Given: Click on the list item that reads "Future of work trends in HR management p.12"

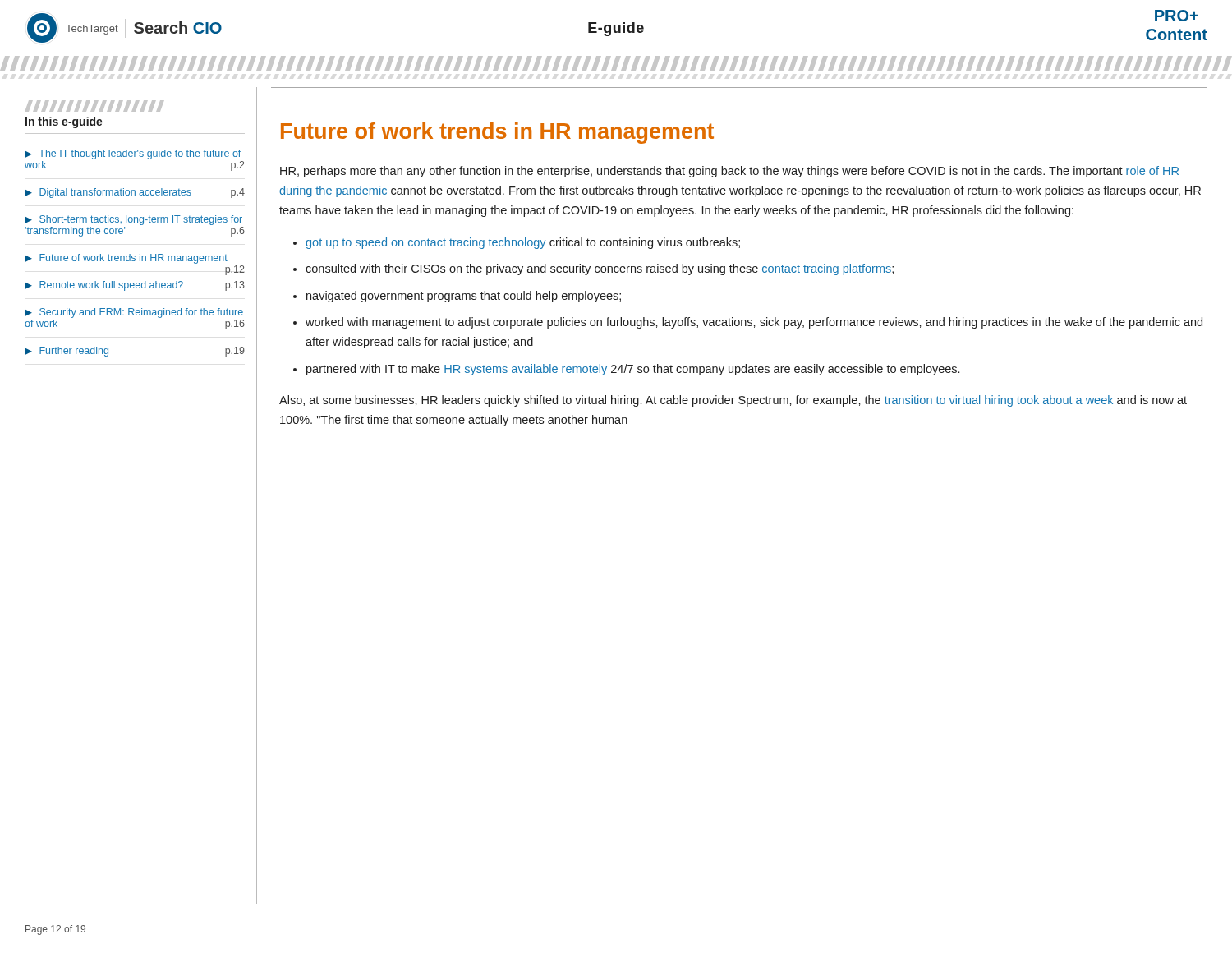Looking at the screenshot, I should coord(135,262).
